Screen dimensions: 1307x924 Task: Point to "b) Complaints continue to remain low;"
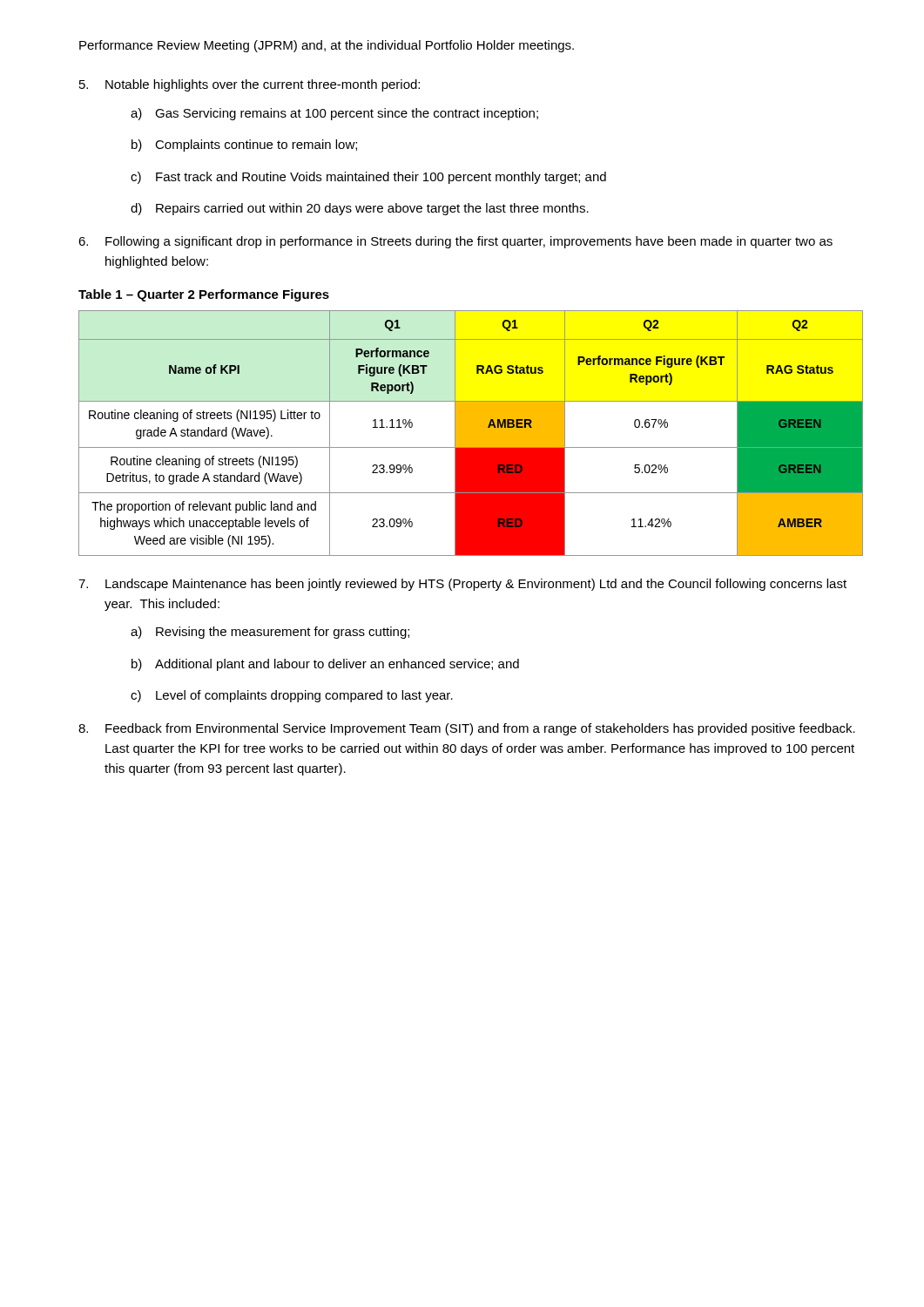click(x=244, y=146)
